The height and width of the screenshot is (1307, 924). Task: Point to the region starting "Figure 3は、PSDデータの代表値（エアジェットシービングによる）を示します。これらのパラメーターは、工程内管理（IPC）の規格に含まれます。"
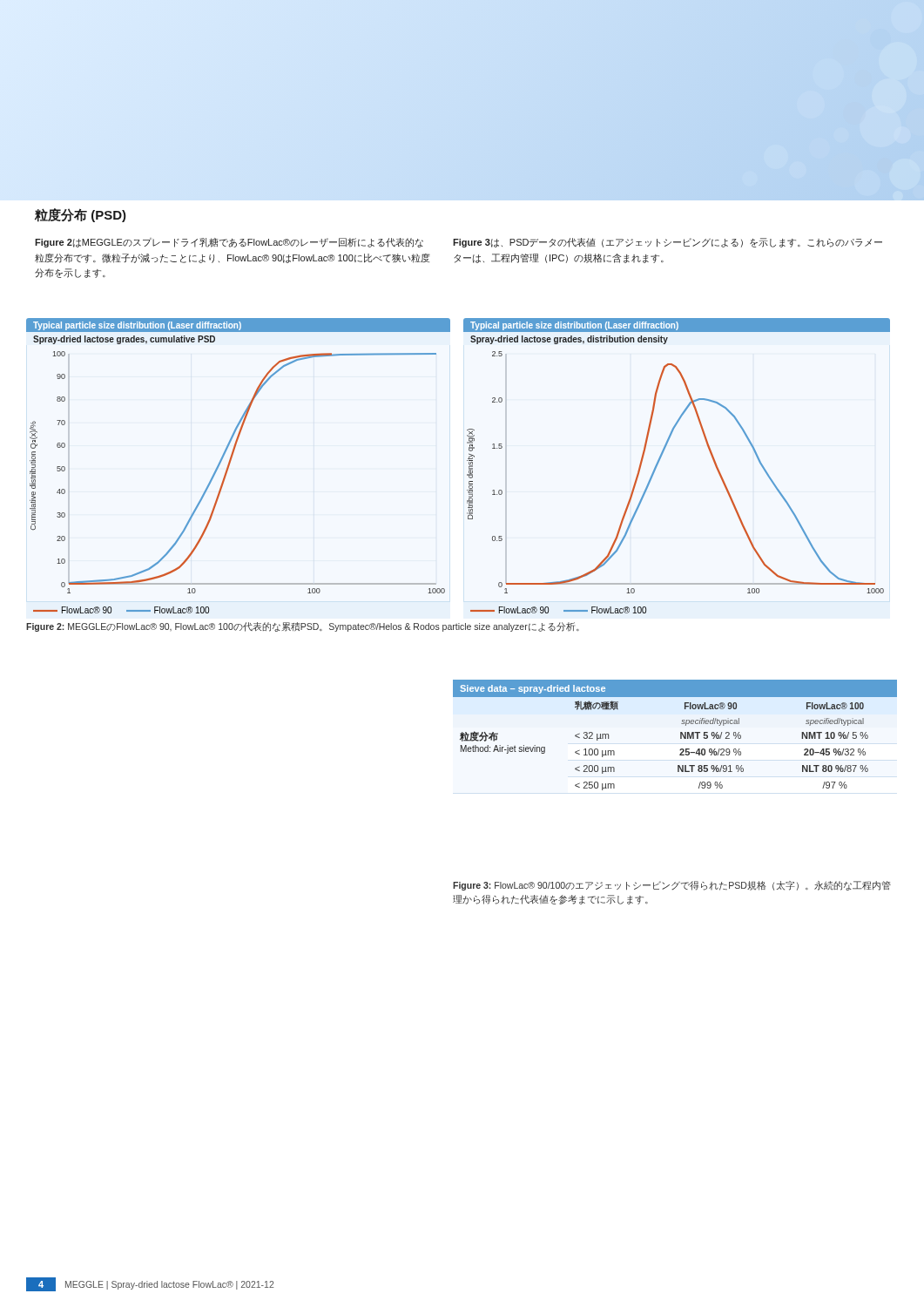coord(668,250)
